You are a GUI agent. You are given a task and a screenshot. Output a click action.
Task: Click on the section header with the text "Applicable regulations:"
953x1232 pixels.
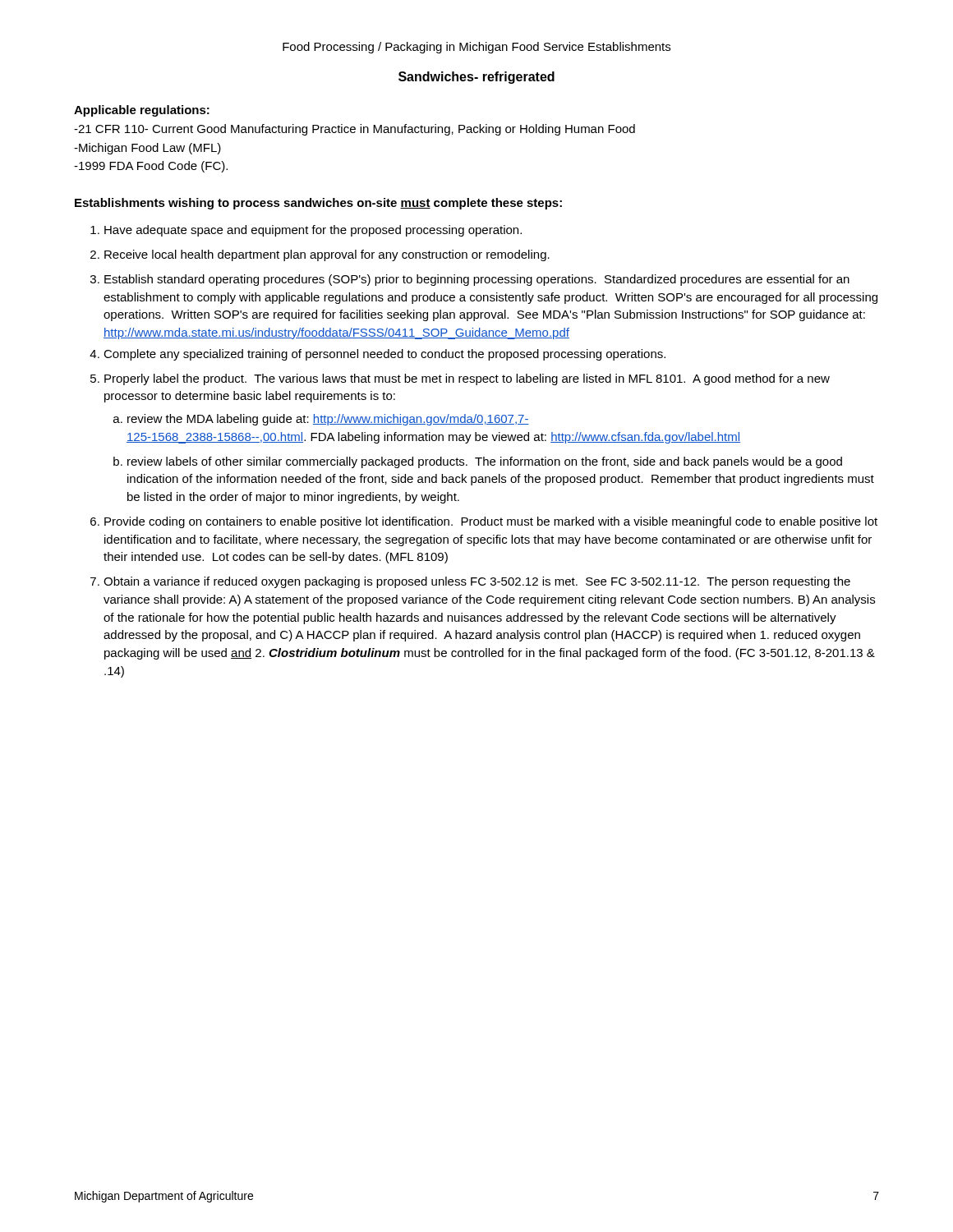[142, 110]
